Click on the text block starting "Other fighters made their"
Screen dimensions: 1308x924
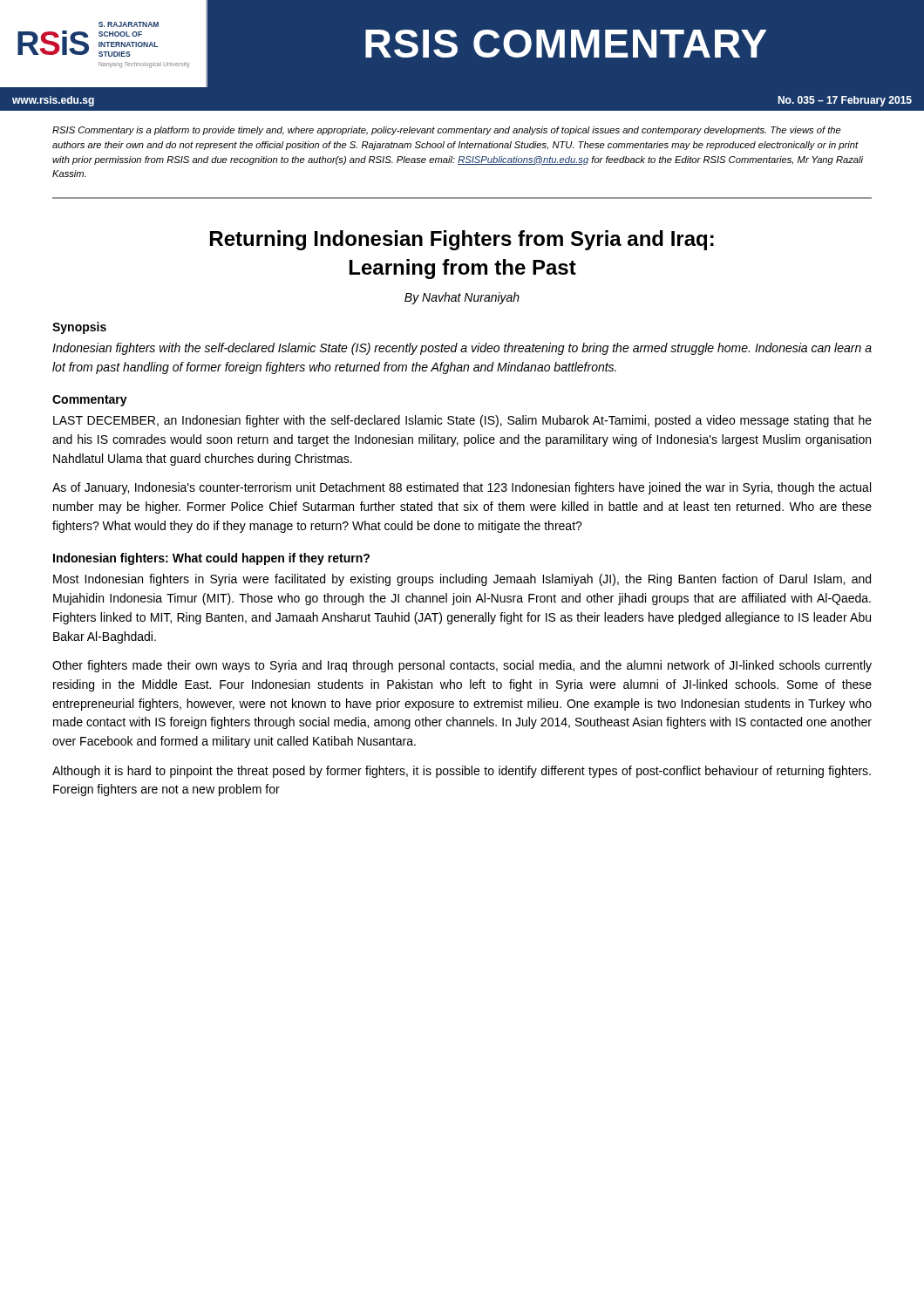point(462,703)
